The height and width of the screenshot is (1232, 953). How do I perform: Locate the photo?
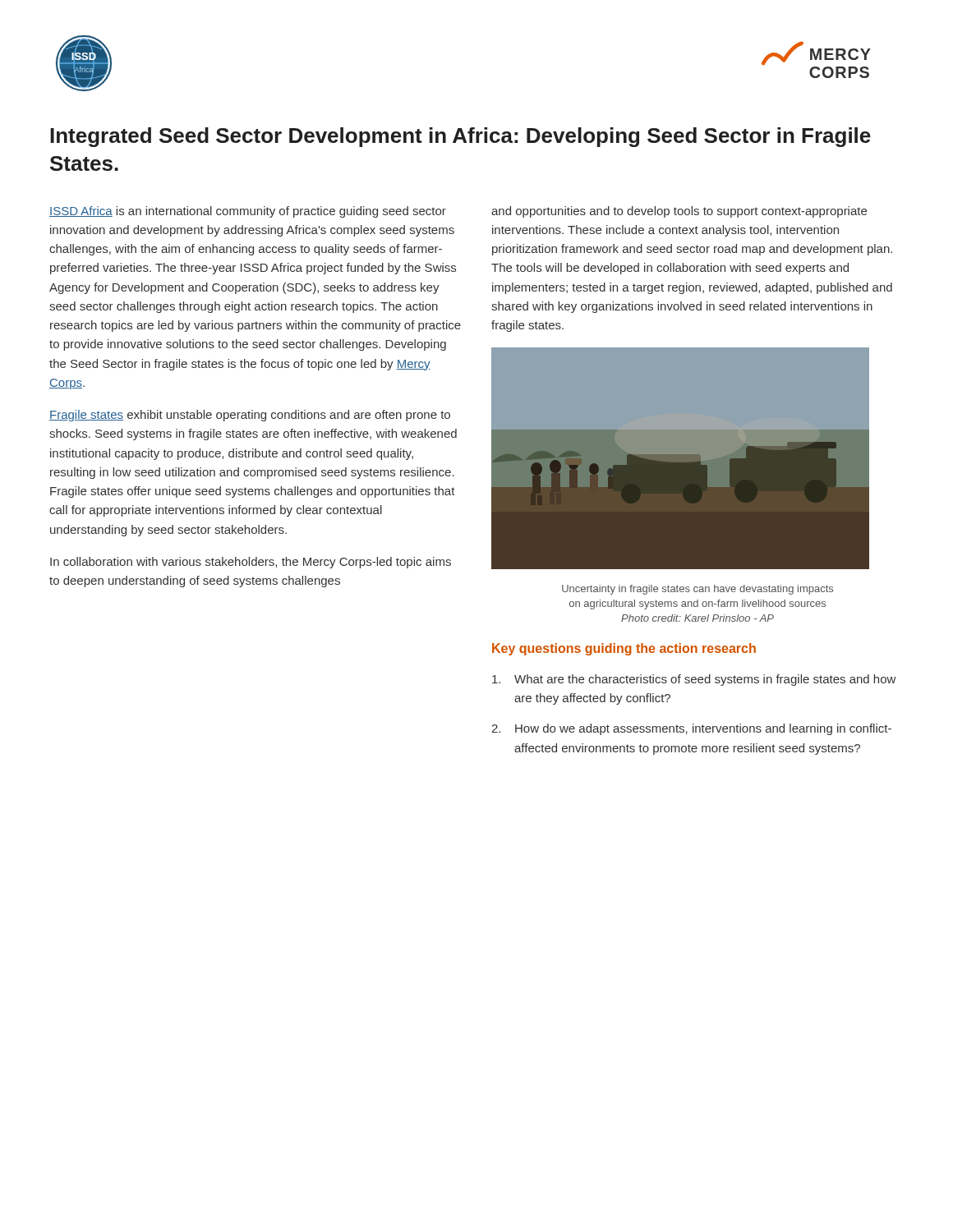tap(698, 487)
